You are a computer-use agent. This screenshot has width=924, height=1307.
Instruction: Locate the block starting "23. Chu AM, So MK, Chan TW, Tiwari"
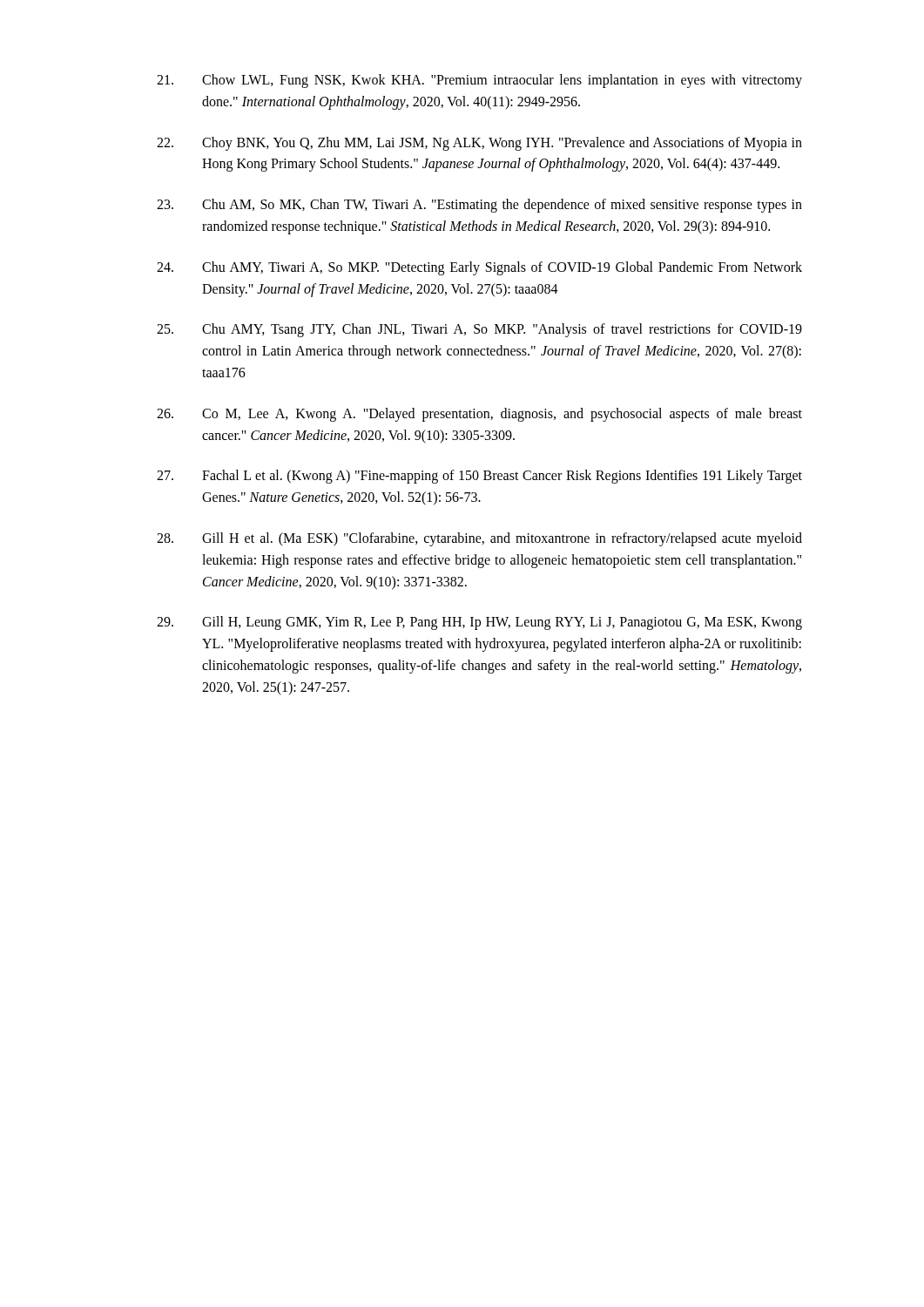(x=479, y=216)
